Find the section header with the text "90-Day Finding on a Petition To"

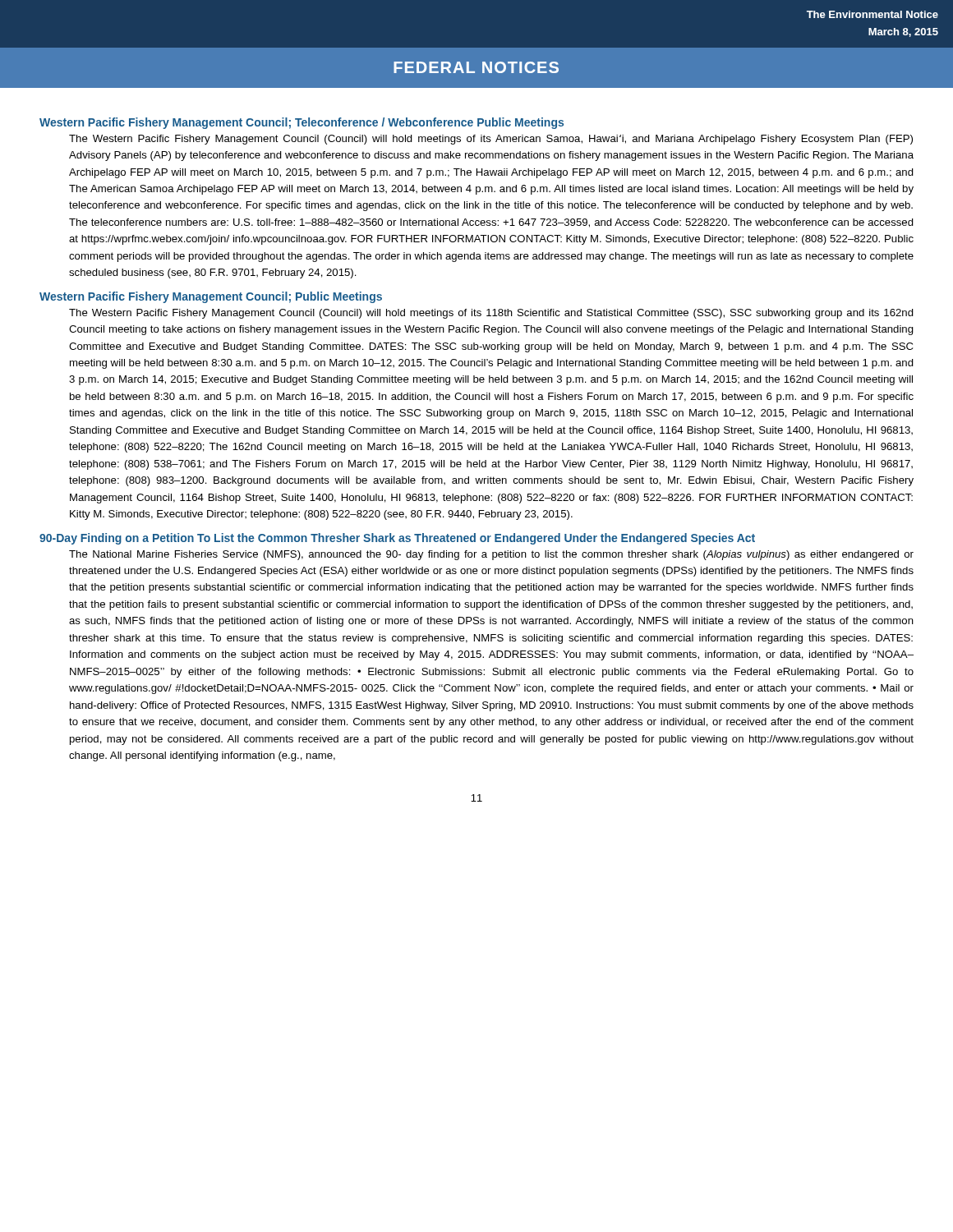pyautogui.click(x=397, y=538)
